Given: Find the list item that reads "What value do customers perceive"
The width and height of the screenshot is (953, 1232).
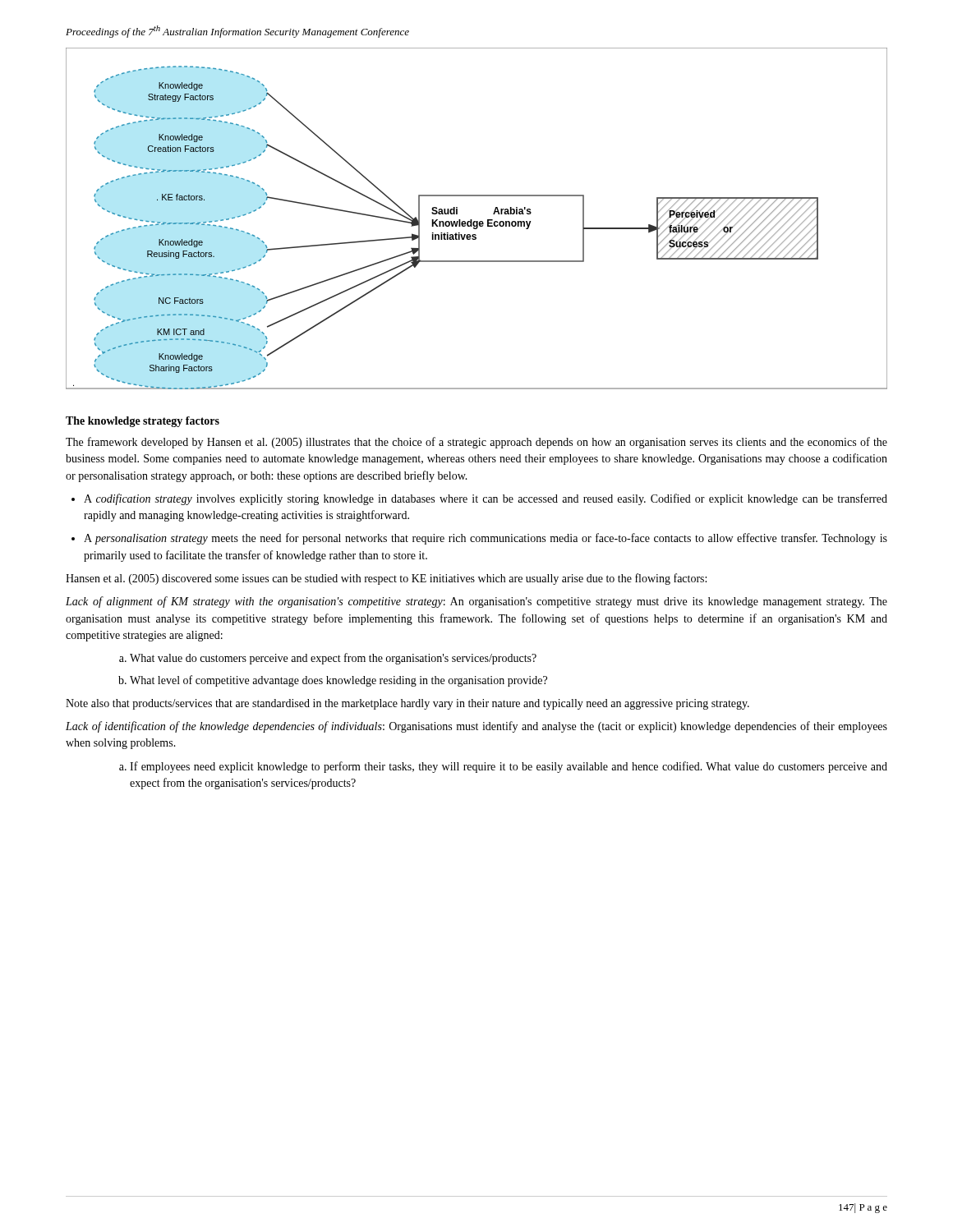Looking at the screenshot, I should (x=333, y=659).
